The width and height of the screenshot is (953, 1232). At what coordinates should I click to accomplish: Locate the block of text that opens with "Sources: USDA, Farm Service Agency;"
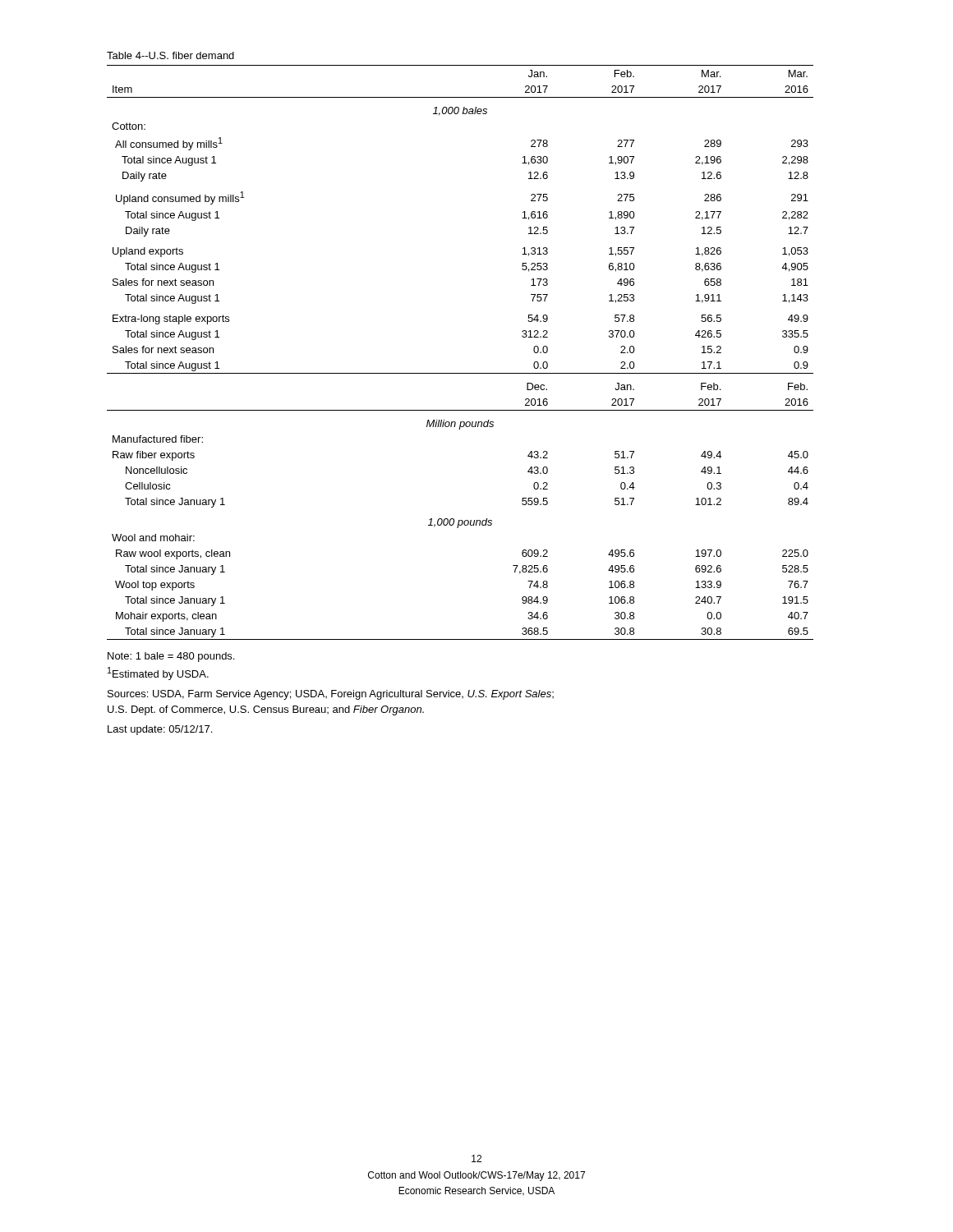click(331, 702)
